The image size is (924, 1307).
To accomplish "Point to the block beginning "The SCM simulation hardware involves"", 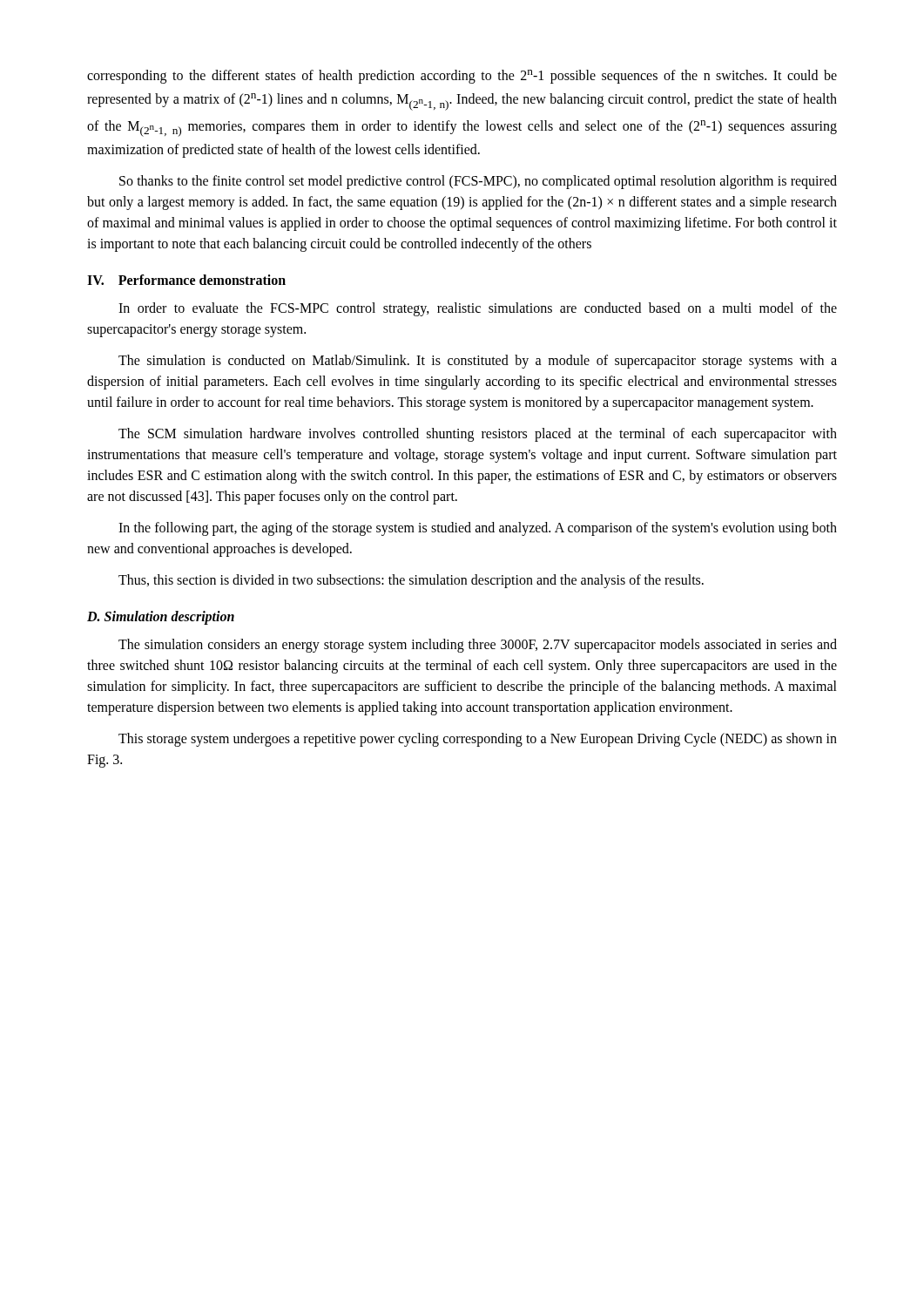I will (x=462, y=465).
